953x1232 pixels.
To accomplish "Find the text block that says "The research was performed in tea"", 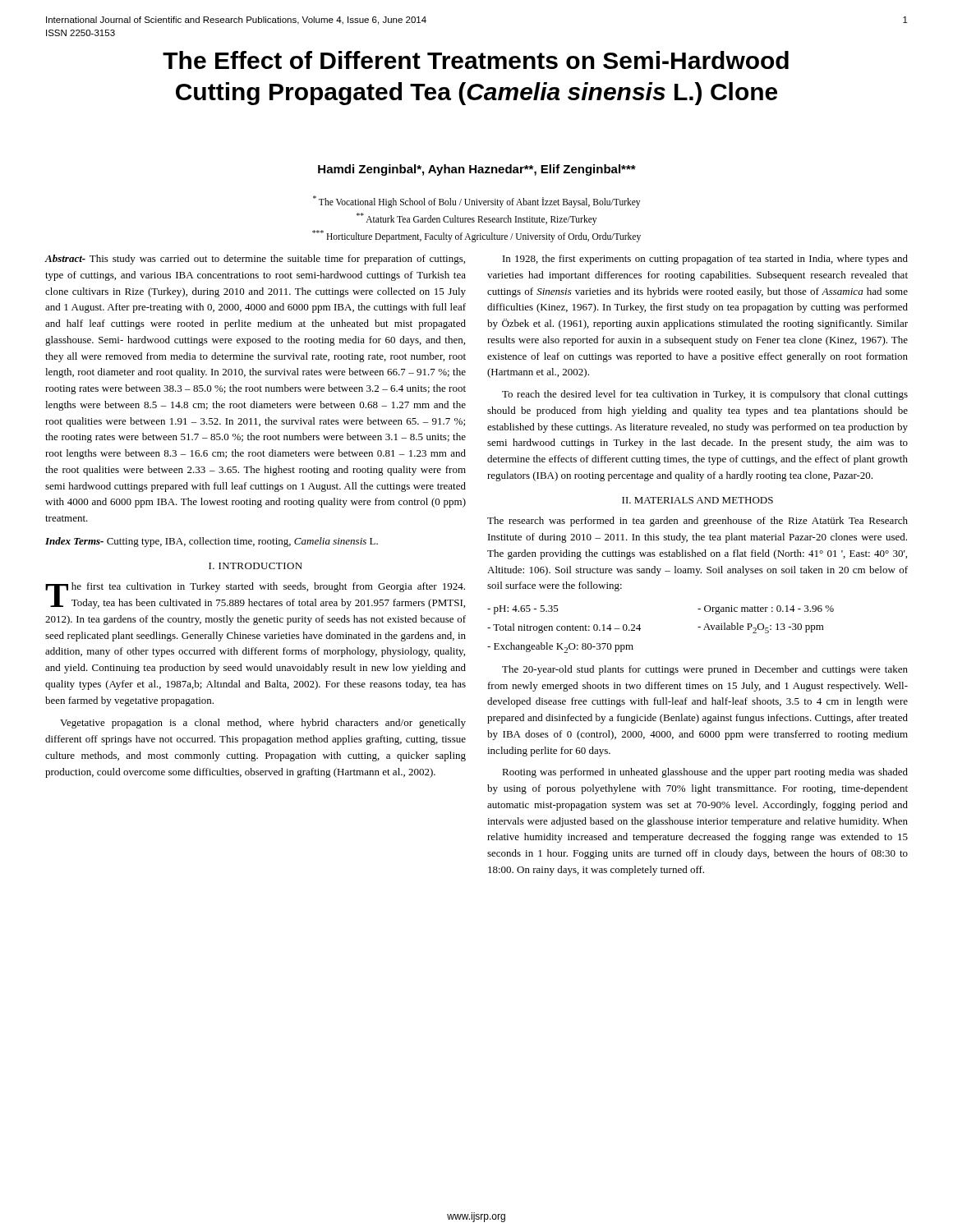I will 698,553.
